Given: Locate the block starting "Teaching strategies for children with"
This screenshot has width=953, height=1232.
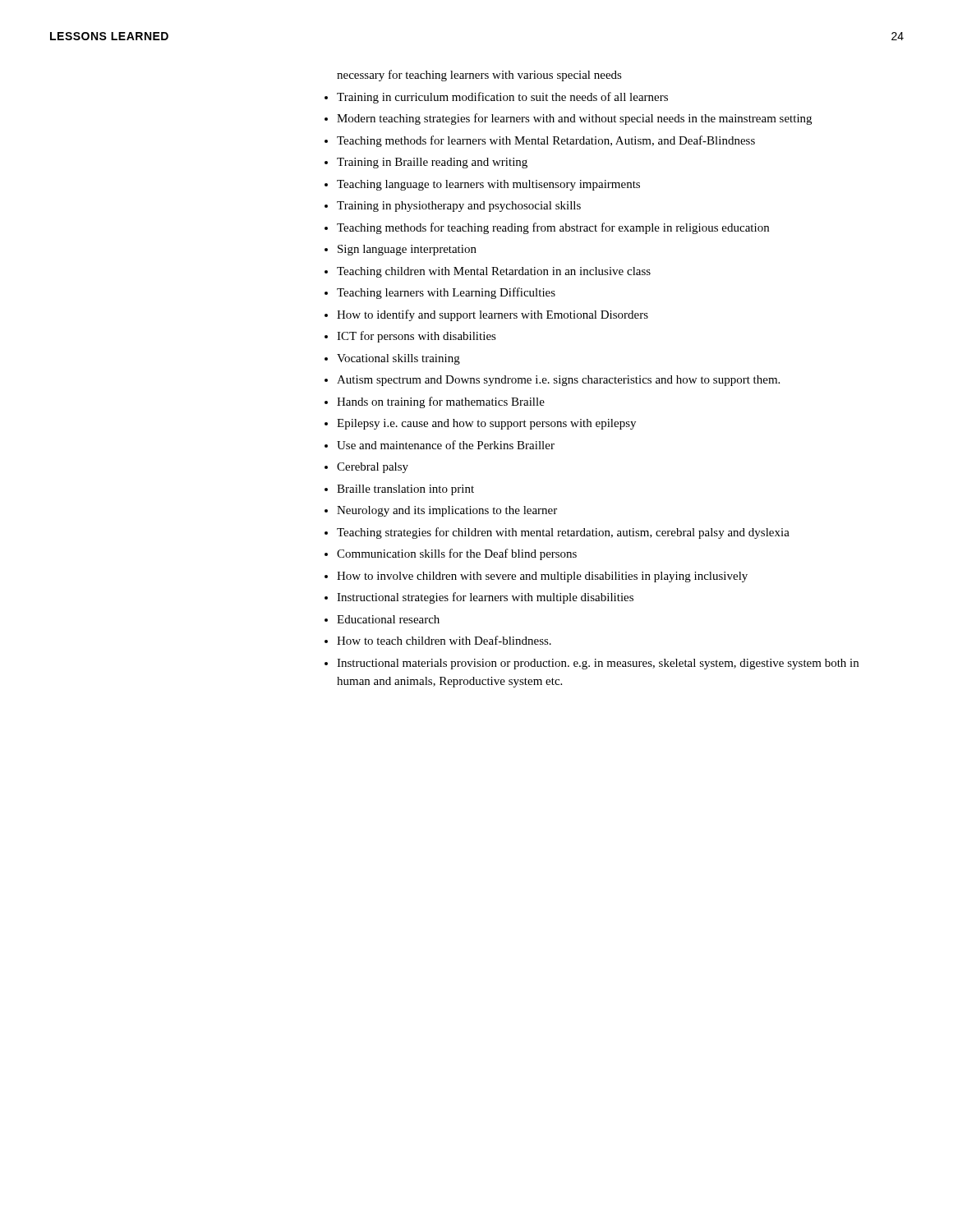Looking at the screenshot, I should 563,532.
